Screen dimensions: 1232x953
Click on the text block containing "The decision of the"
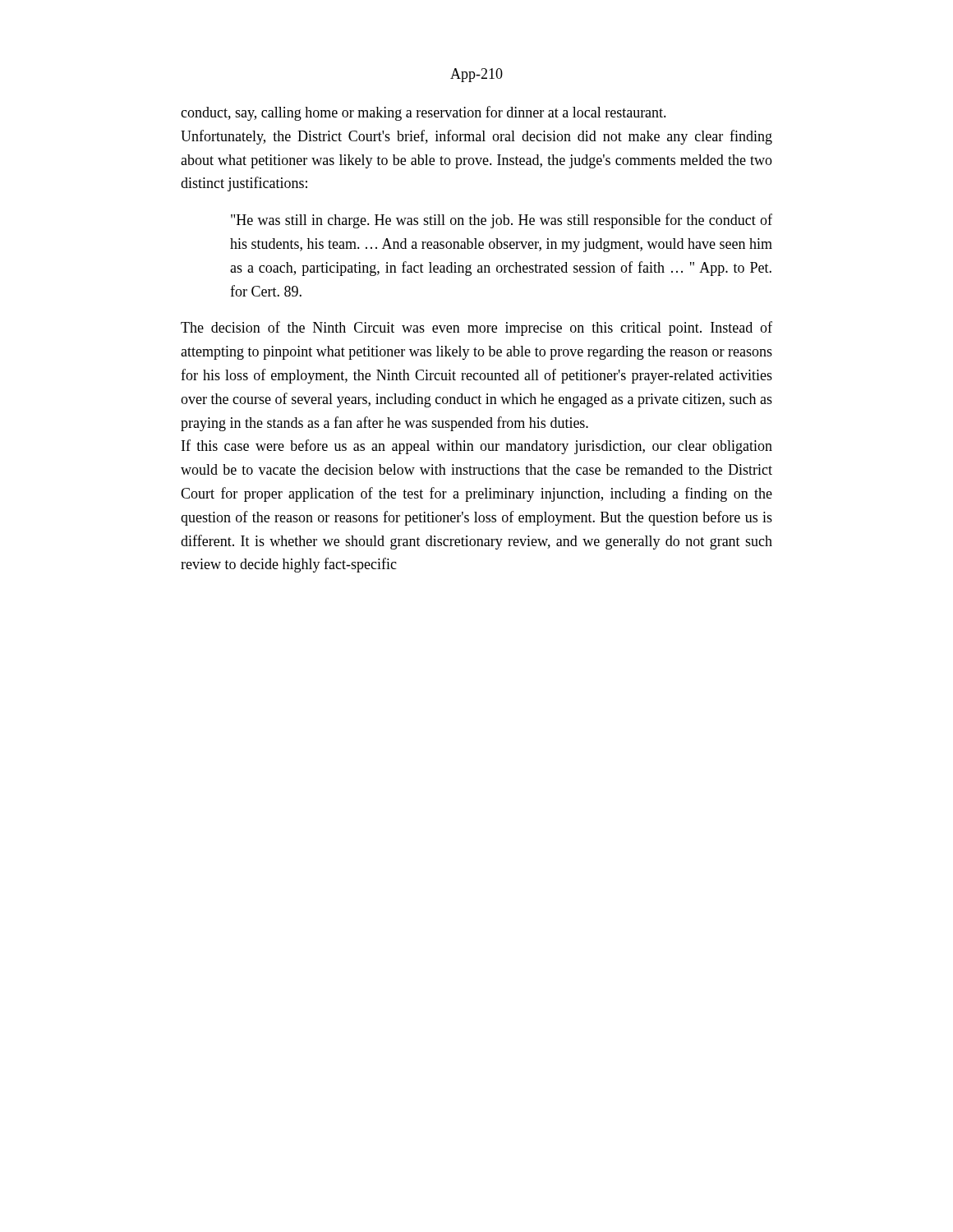pos(476,376)
